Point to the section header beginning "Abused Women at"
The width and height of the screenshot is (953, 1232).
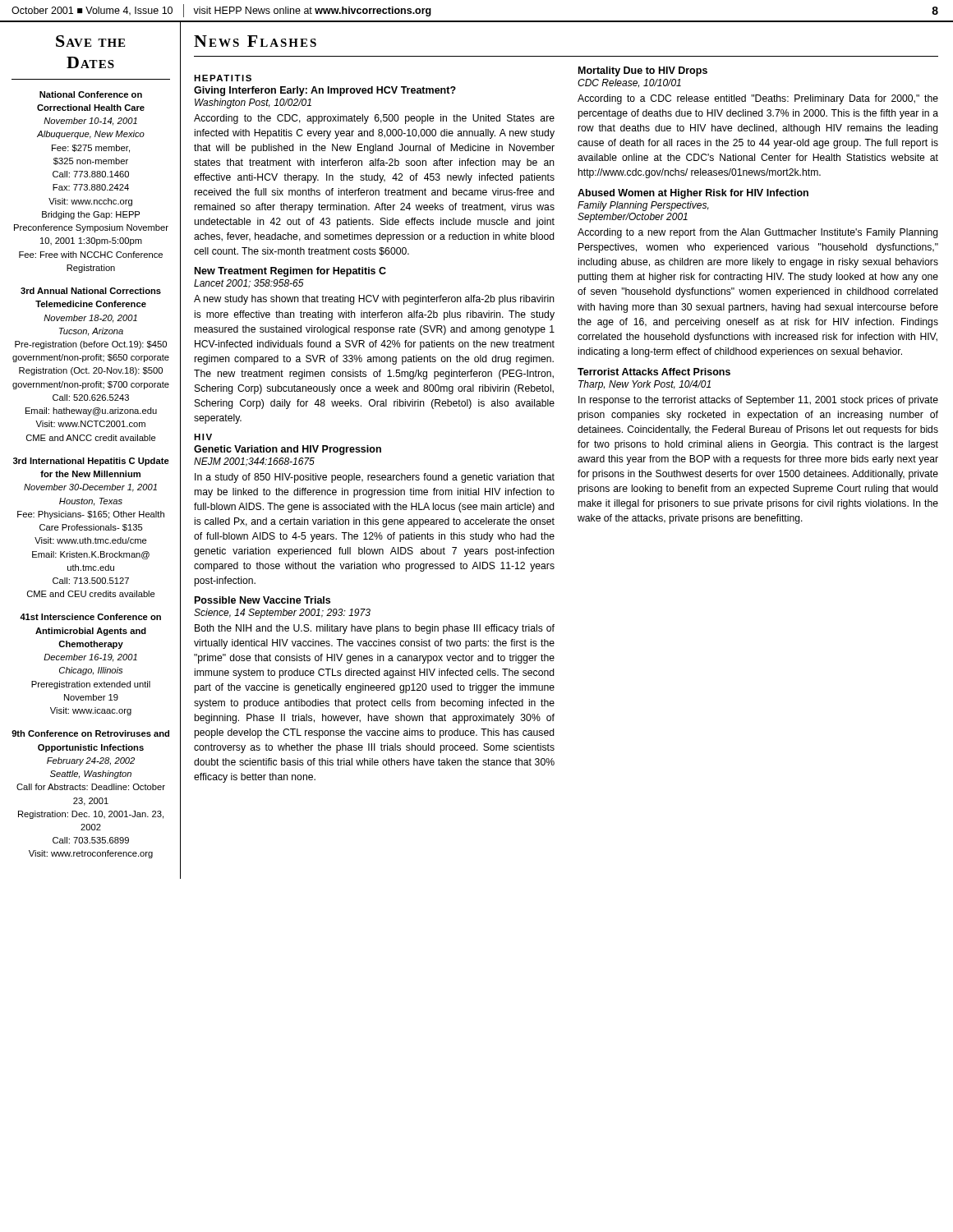pyautogui.click(x=693, y=193)
